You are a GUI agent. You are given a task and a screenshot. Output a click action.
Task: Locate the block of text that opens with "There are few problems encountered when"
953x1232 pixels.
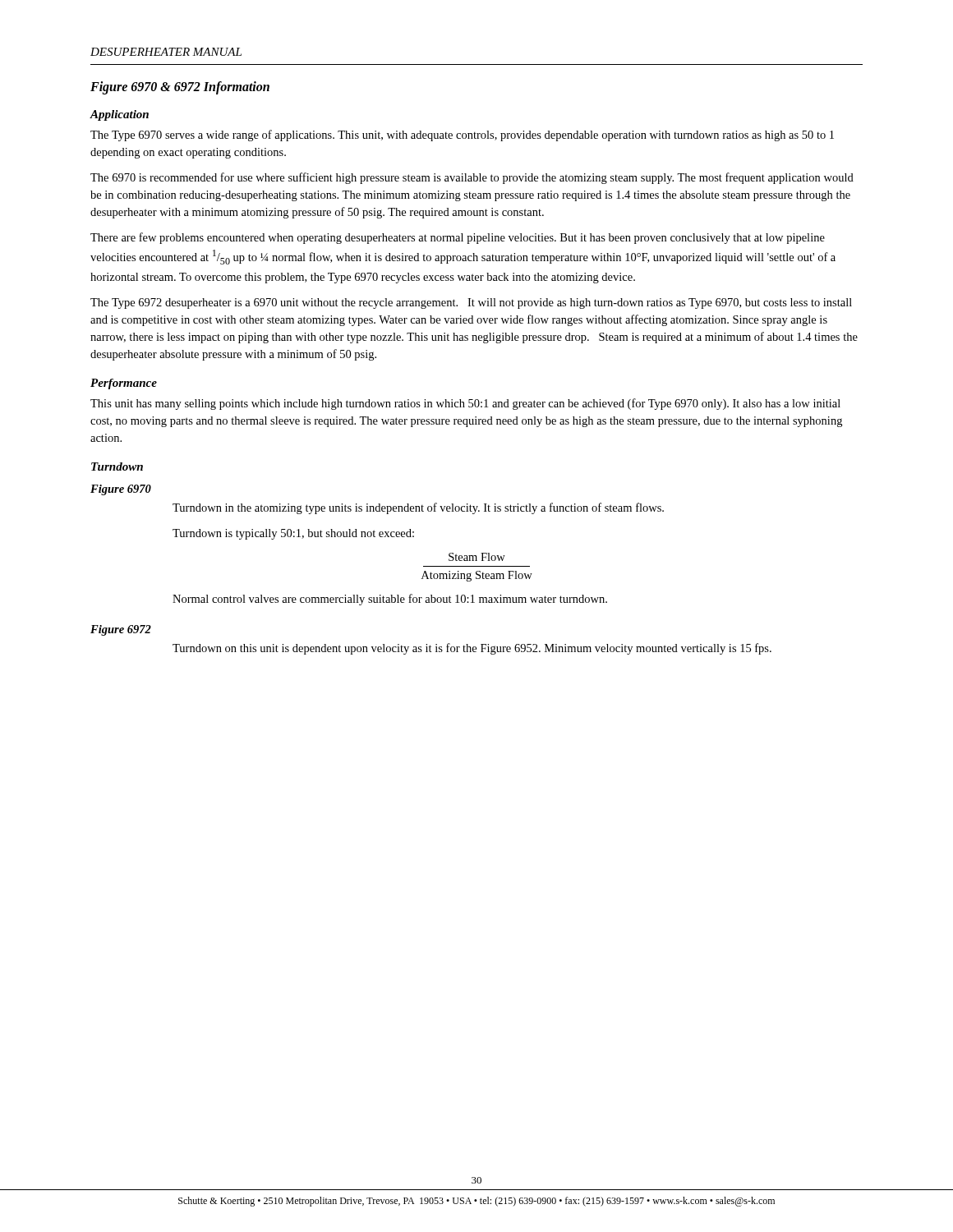pos(476,258)
